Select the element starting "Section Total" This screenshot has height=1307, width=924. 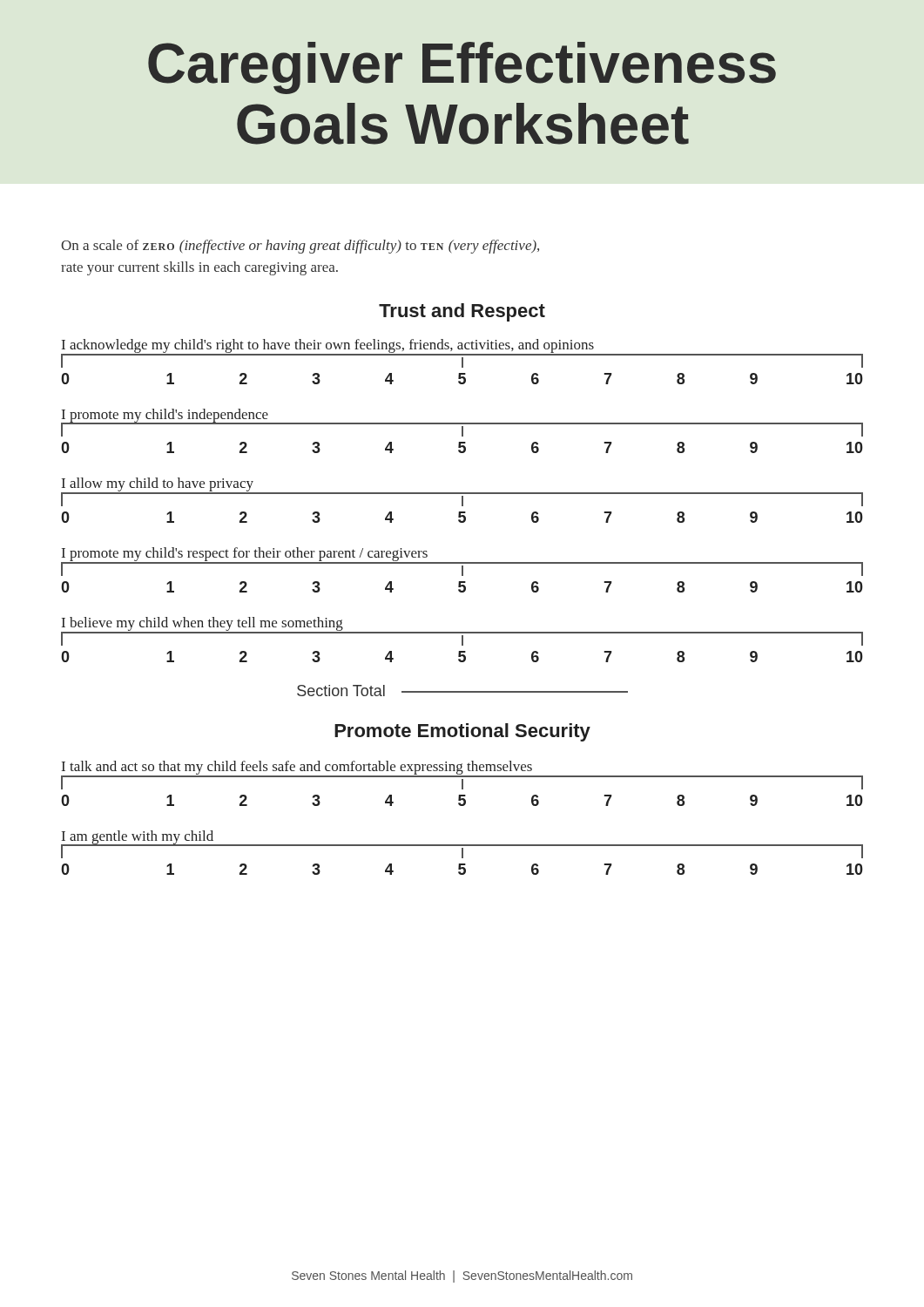click(x=462, y=691)
